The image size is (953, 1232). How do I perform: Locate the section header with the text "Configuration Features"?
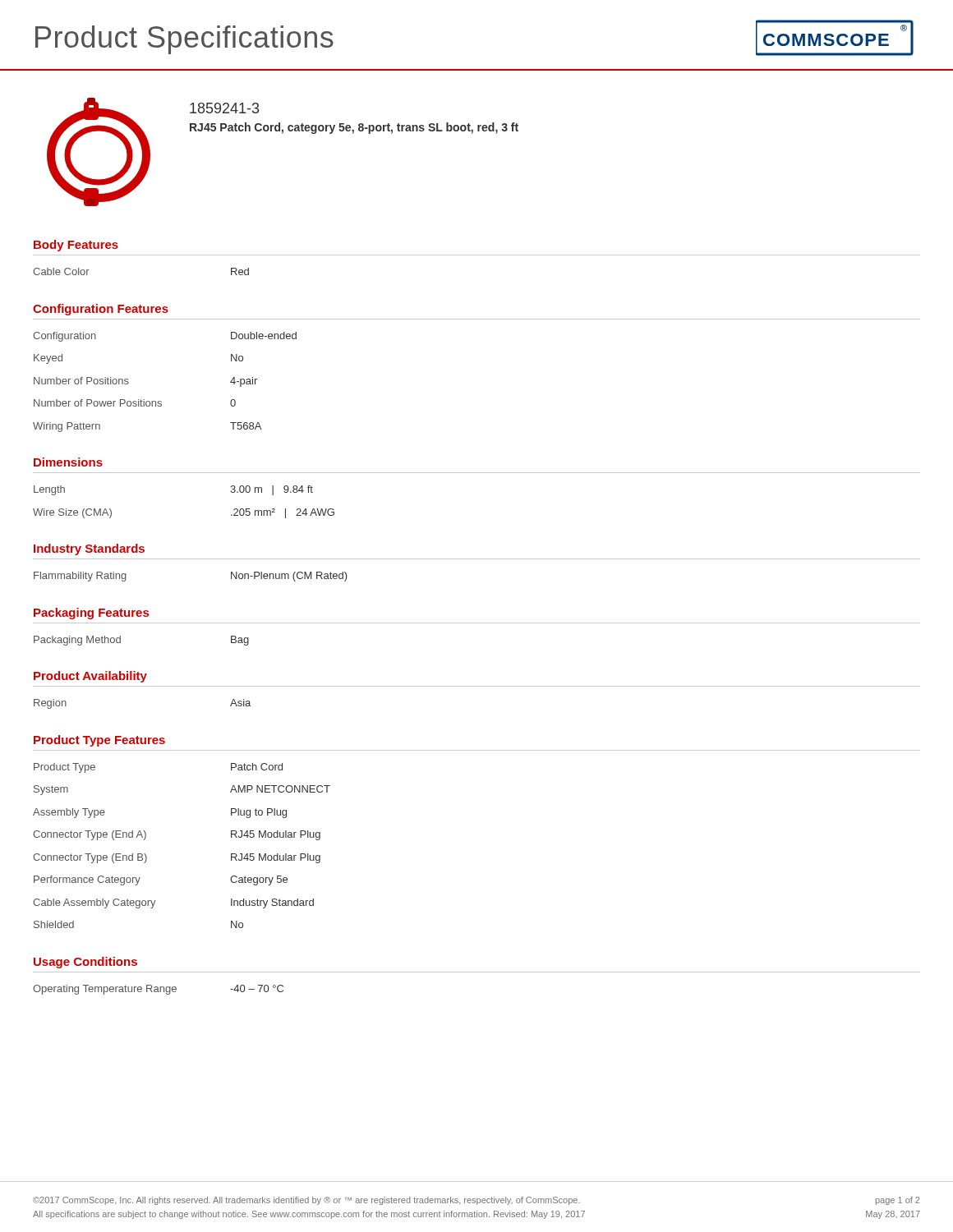(x=101, y=308)
